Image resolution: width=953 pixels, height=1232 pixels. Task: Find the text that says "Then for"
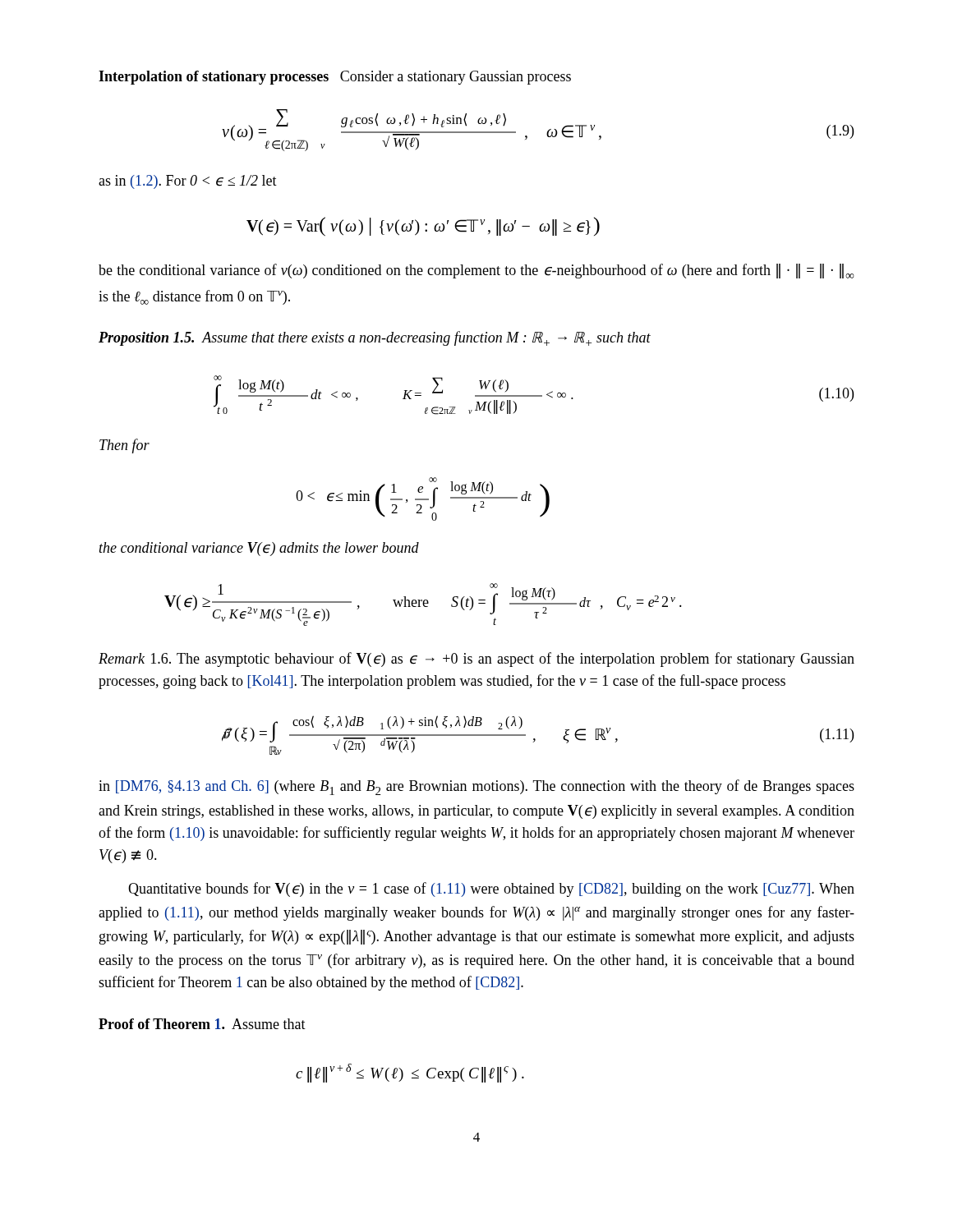[124, 445]
